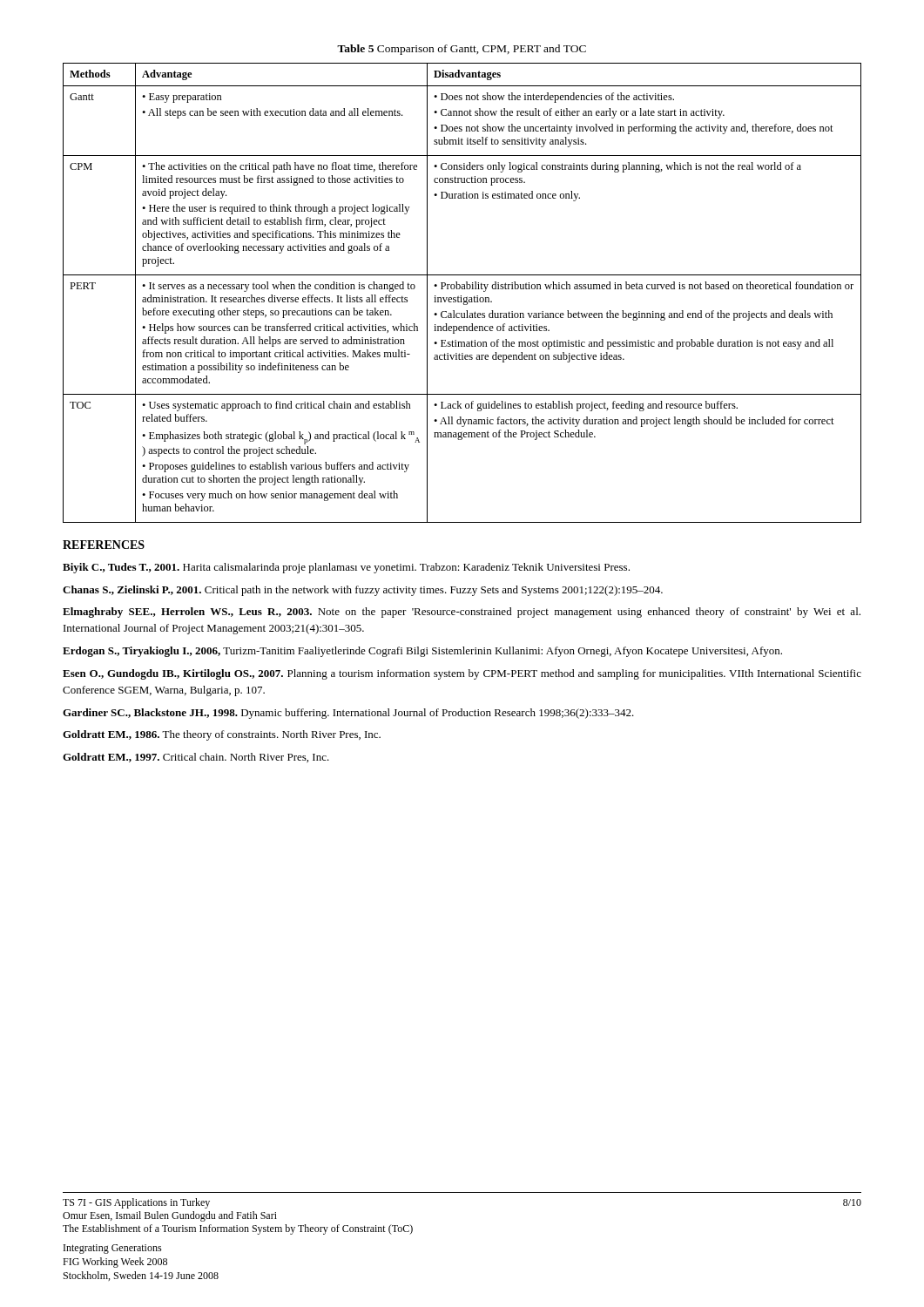
Task: Point to the passage starting "Gardiner SC., Blackstone JH., 1998. Dynamic buffering."
Action: tap(348, 712)
